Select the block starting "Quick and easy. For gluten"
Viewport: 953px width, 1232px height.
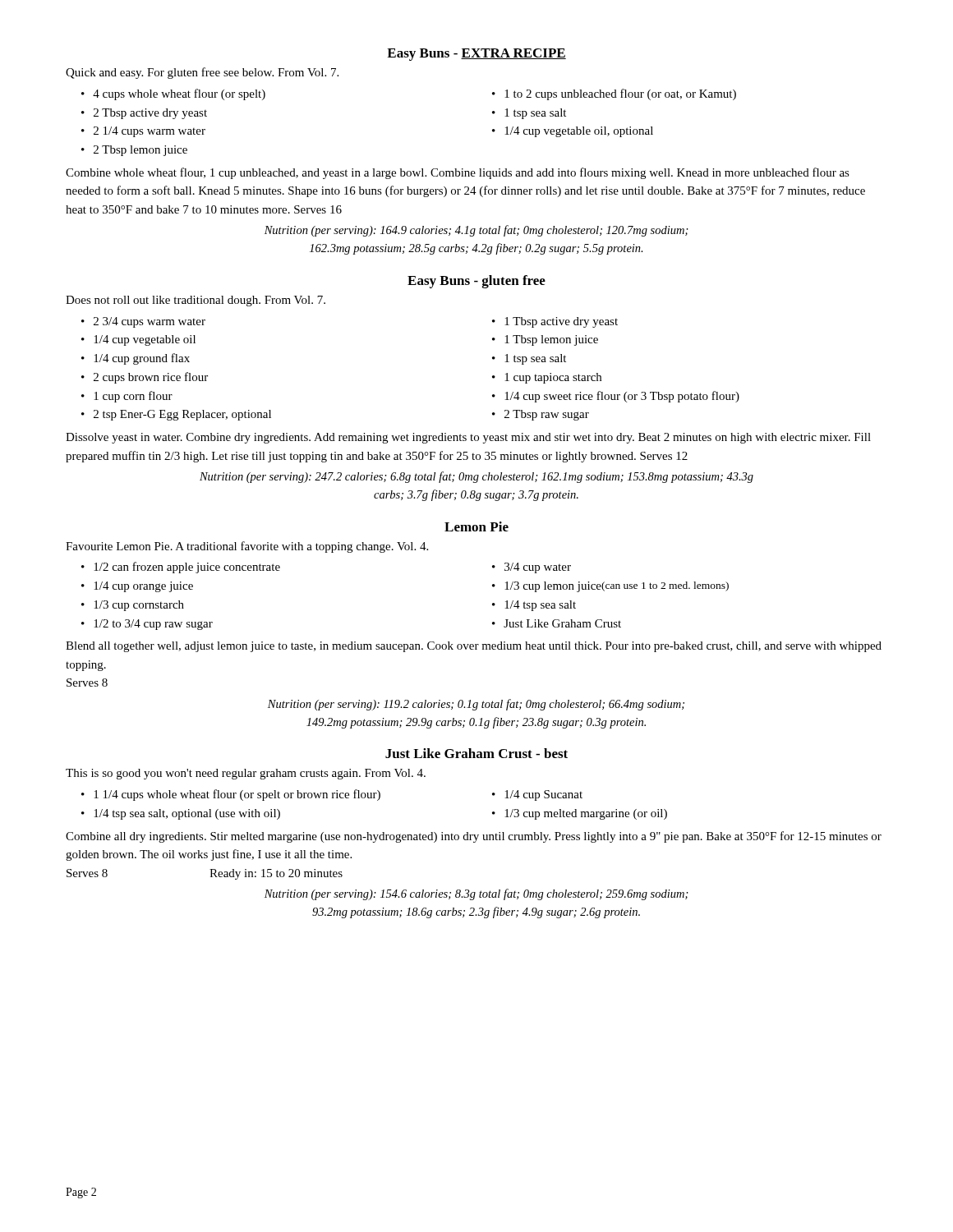click(203, 72)
